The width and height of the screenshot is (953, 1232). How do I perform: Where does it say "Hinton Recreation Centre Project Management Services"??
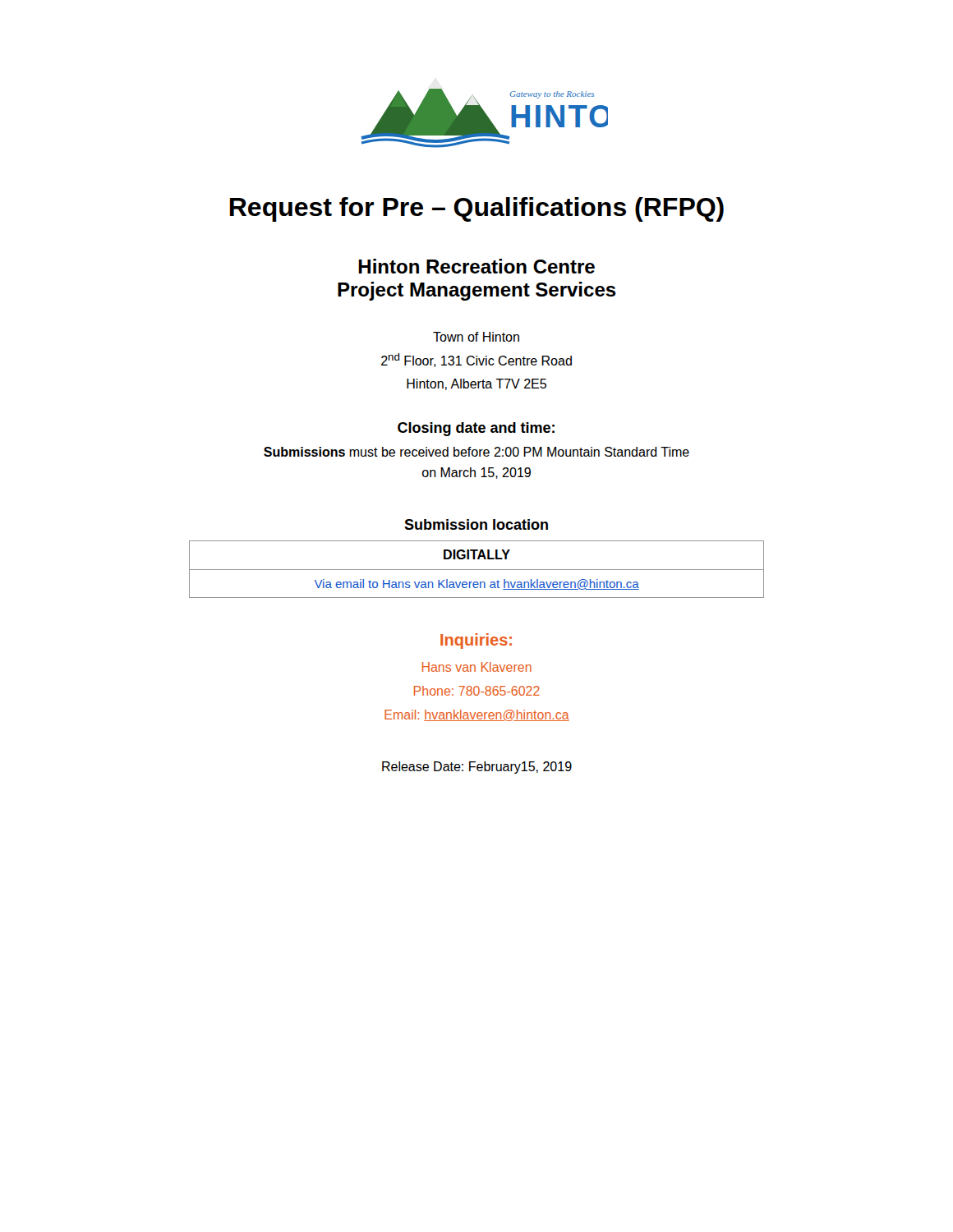pyautogui.click(x=476, y=278)
